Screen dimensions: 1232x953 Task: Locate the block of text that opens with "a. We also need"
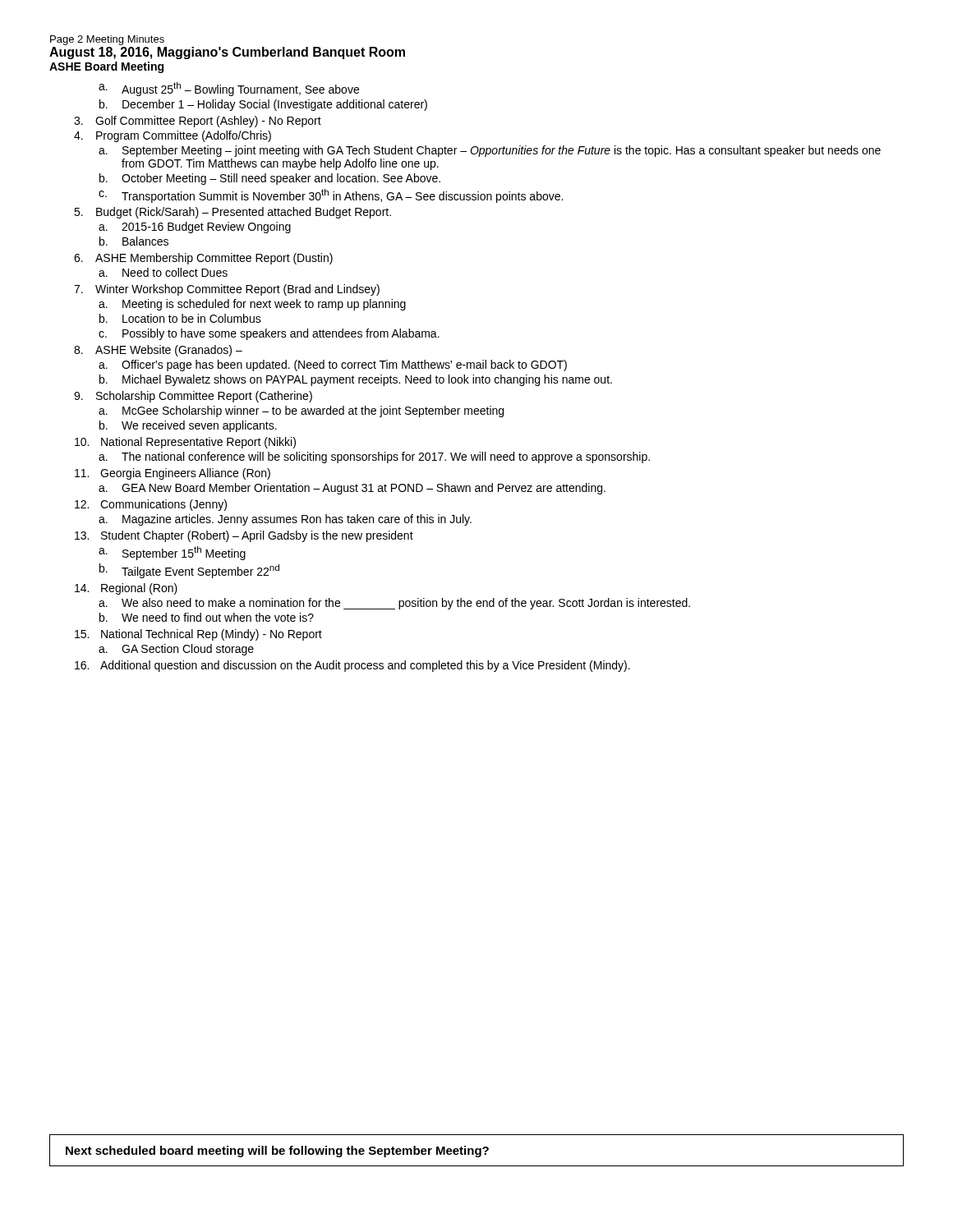click(501, 603)
